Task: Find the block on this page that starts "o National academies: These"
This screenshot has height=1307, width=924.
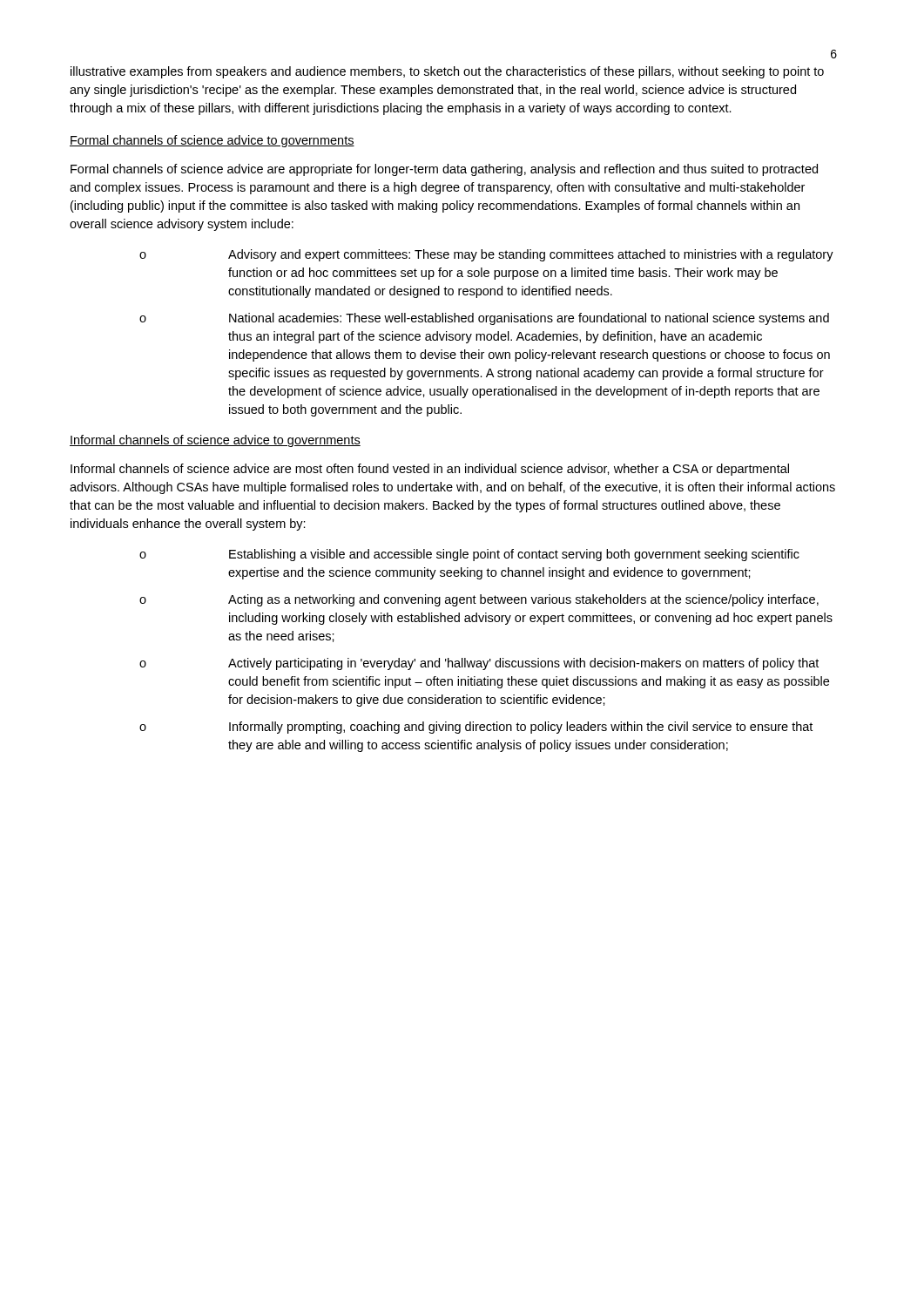Action: pyautogui.click(x=488, y=364)
